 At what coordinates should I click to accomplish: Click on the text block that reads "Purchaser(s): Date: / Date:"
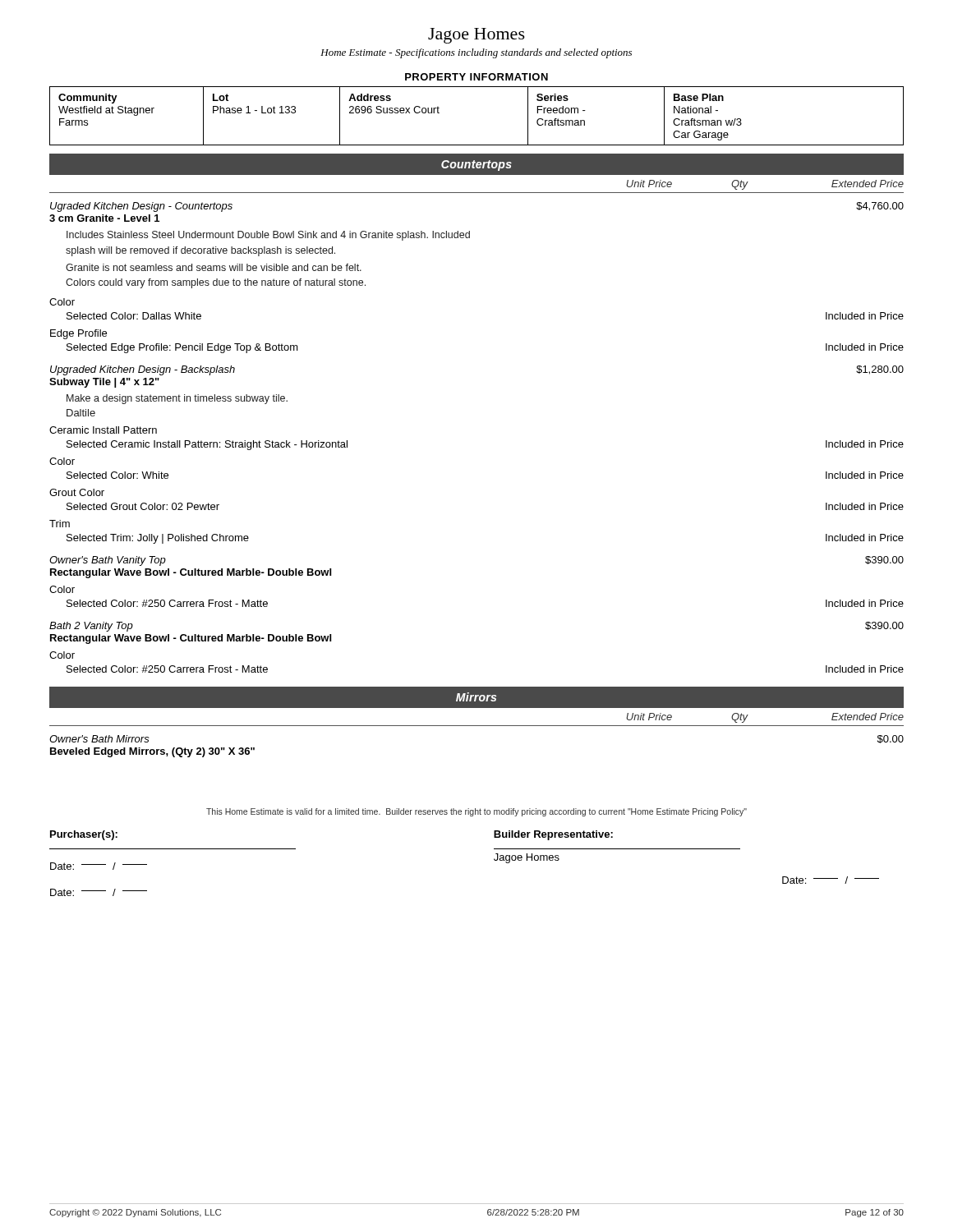(x=88, y=835)
